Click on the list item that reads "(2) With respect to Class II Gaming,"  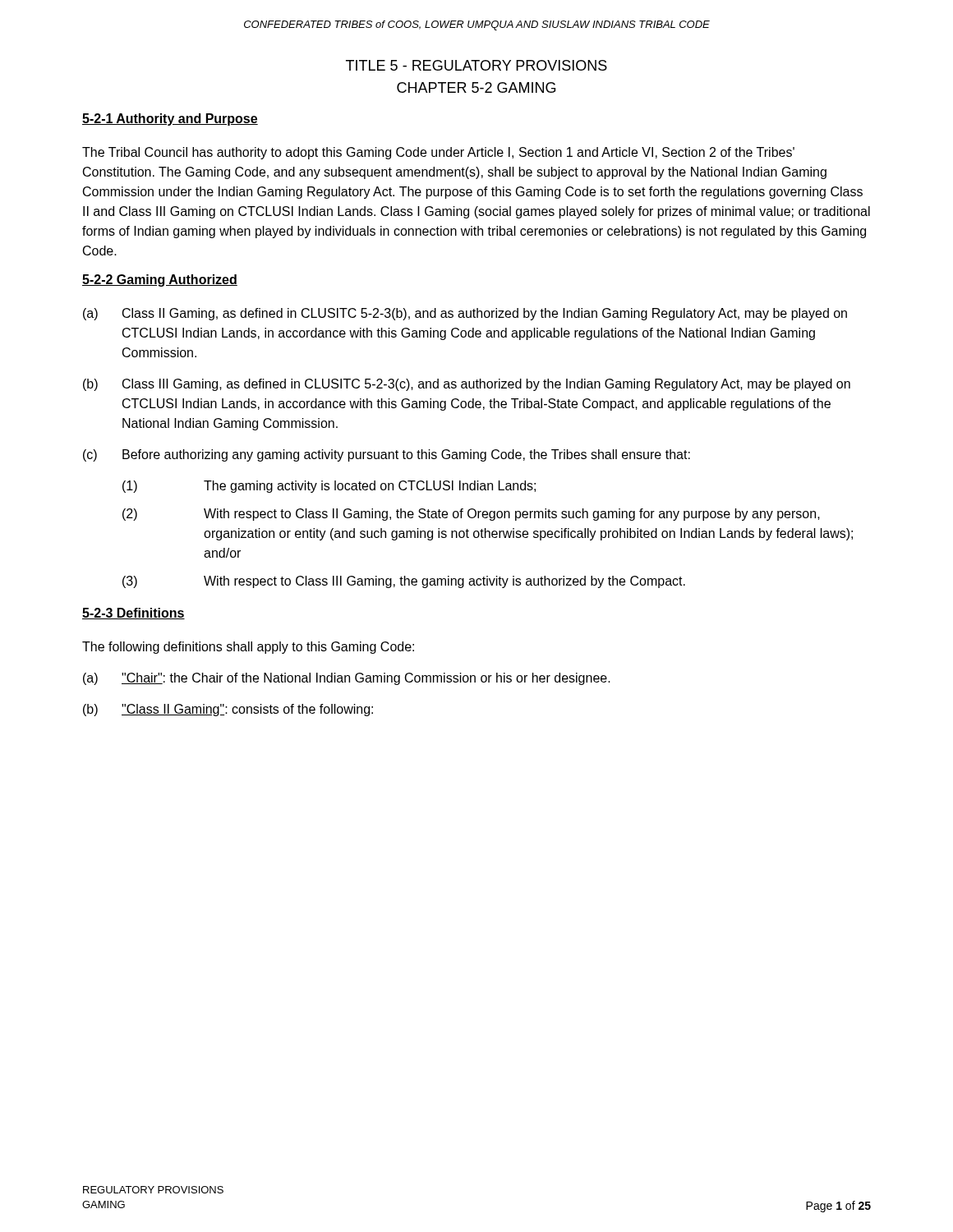[x=496, y=534]
